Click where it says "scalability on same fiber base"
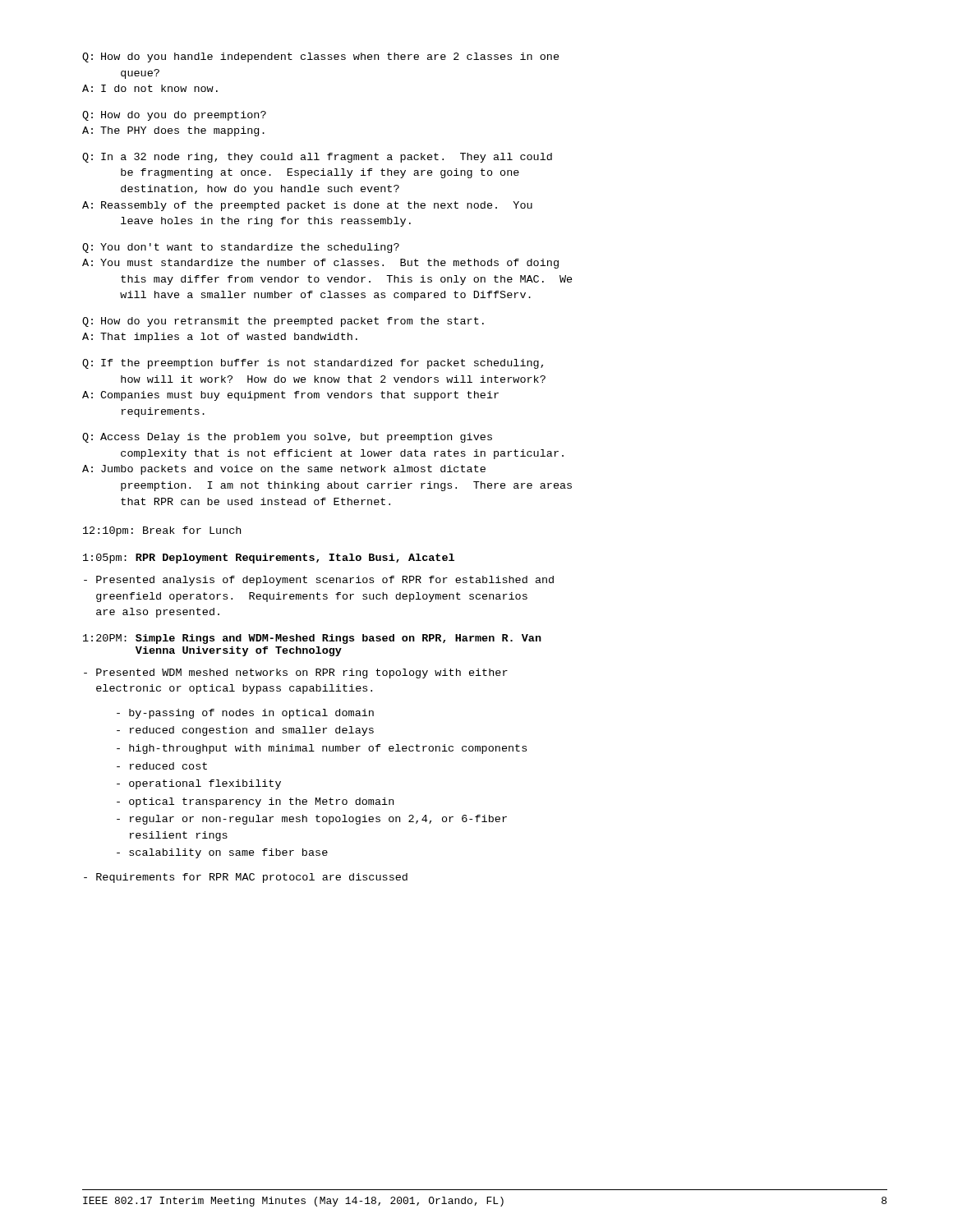Image resolution: width=953 pixels, height=1232 pixels. pyautogui.click(x=222, y=853)
